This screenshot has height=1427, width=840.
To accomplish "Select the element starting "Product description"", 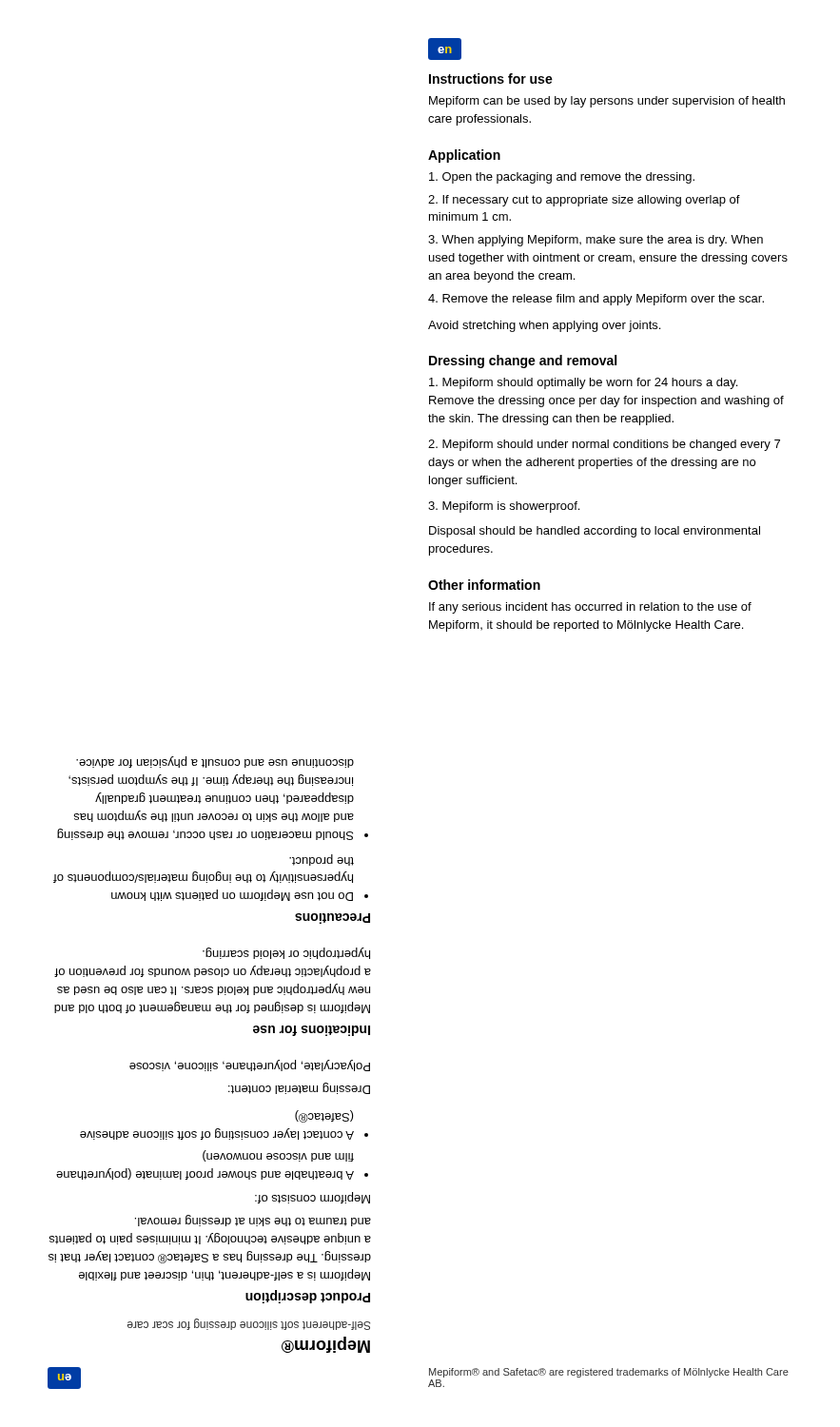I will [308, 1298].
